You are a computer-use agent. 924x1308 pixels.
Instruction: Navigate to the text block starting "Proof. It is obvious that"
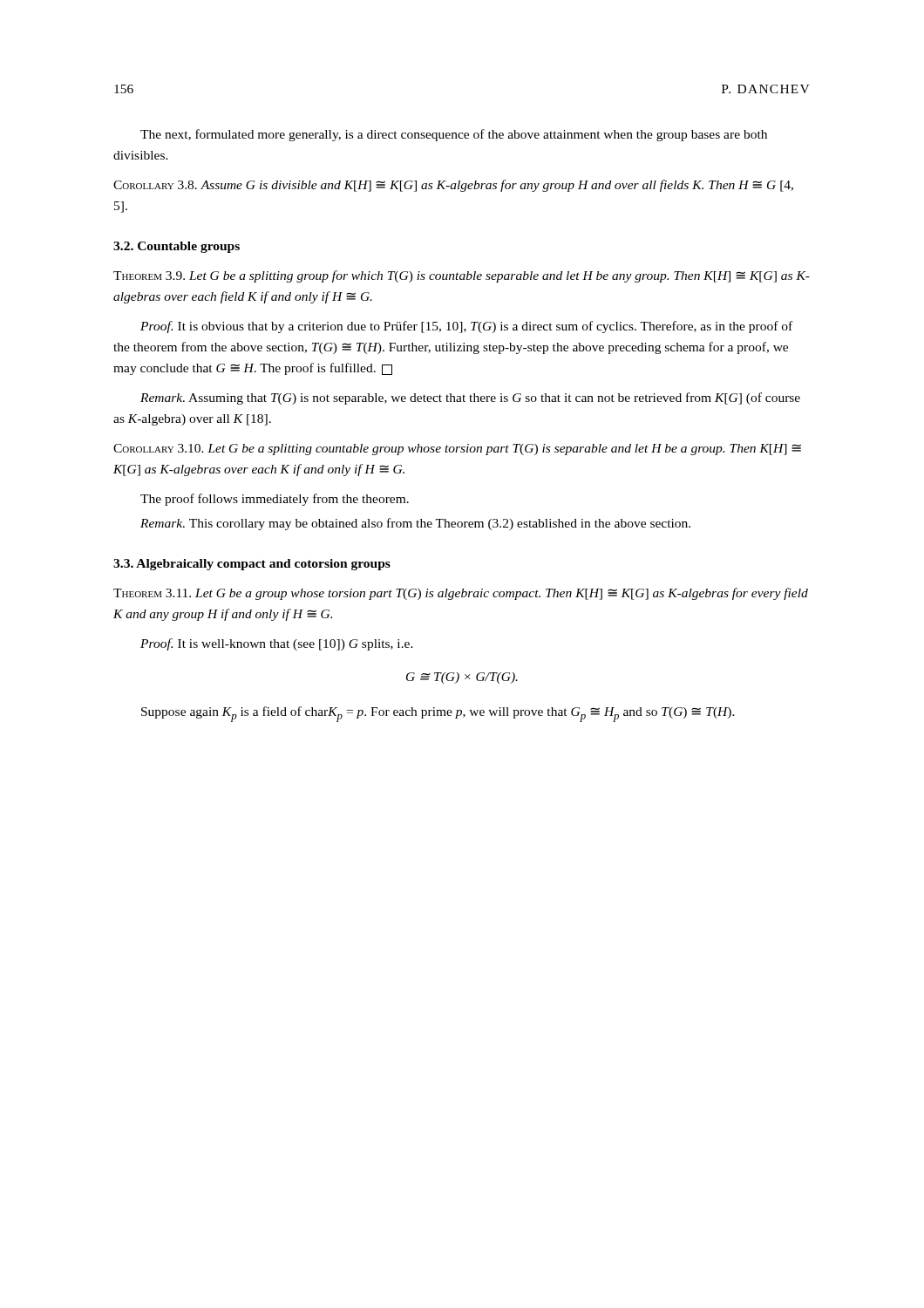click(x=462, y=347)
